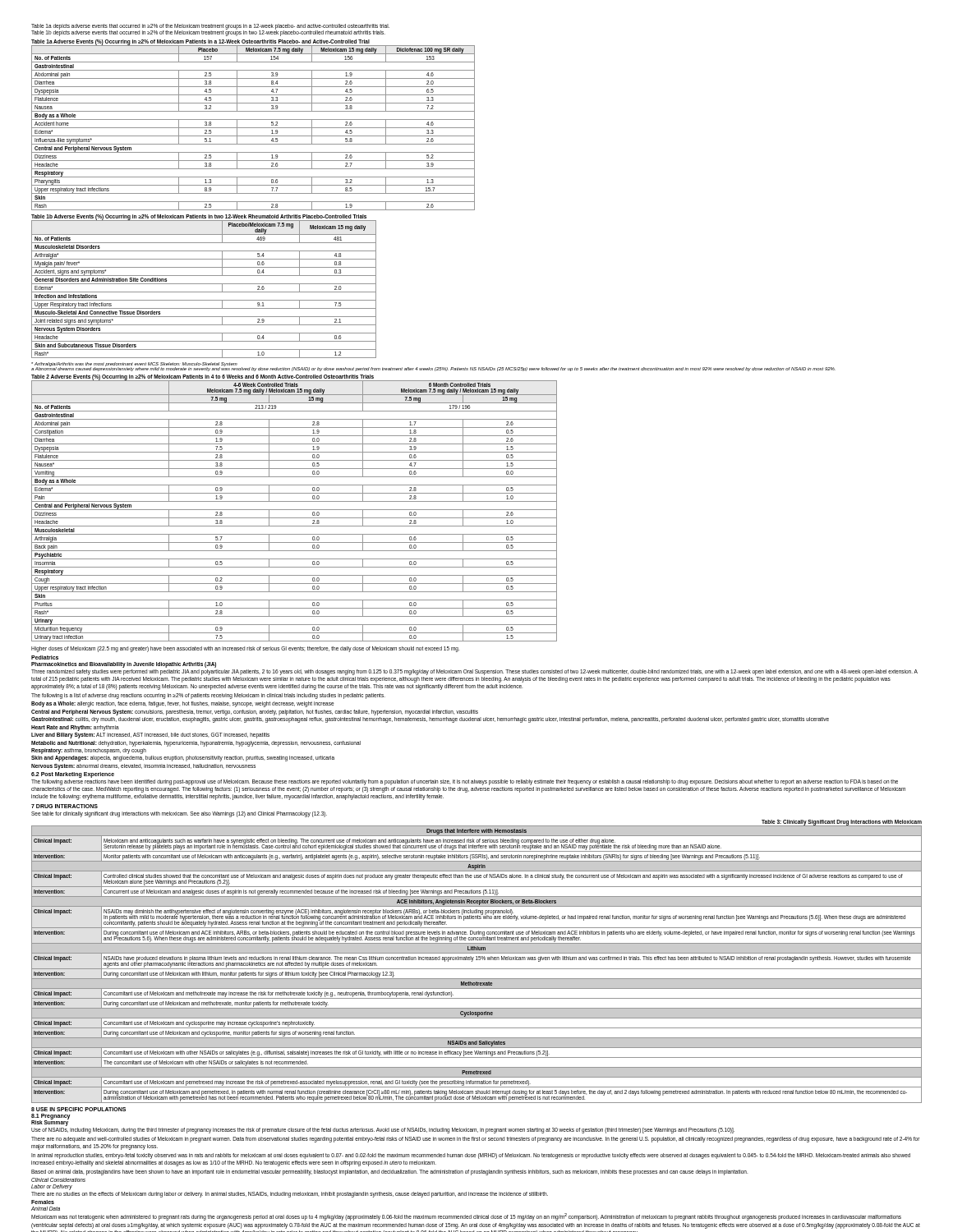Click on the element starting "Three randomized safety studies were performed with pediatric"
This screenshot has height=1232, width=953.
point(474,679)
